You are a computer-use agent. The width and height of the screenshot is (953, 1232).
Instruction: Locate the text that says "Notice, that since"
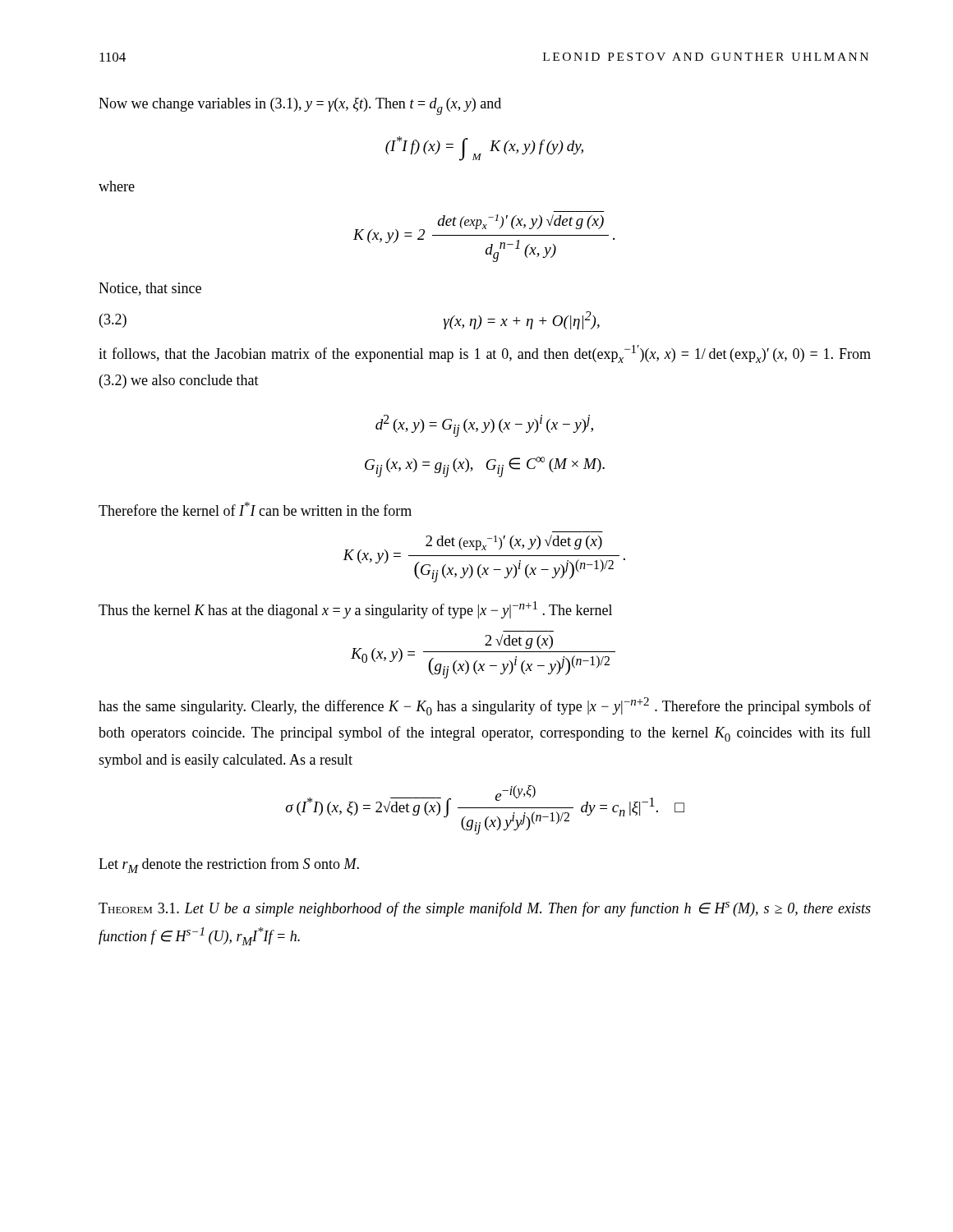pyautogui.click(x=150, y=288)
